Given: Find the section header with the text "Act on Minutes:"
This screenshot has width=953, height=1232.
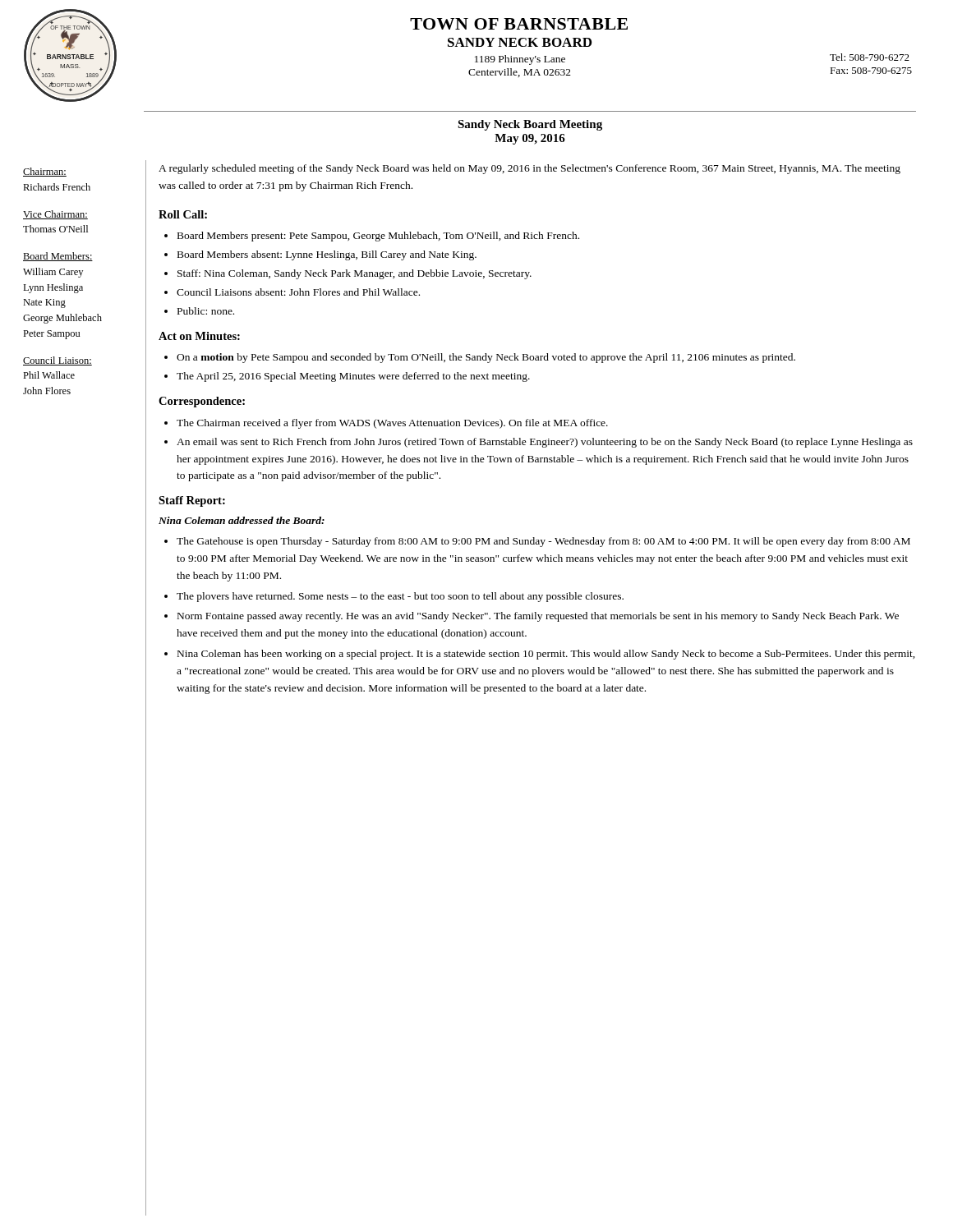Looking at the screenshot, I should [x=200, y=336].
